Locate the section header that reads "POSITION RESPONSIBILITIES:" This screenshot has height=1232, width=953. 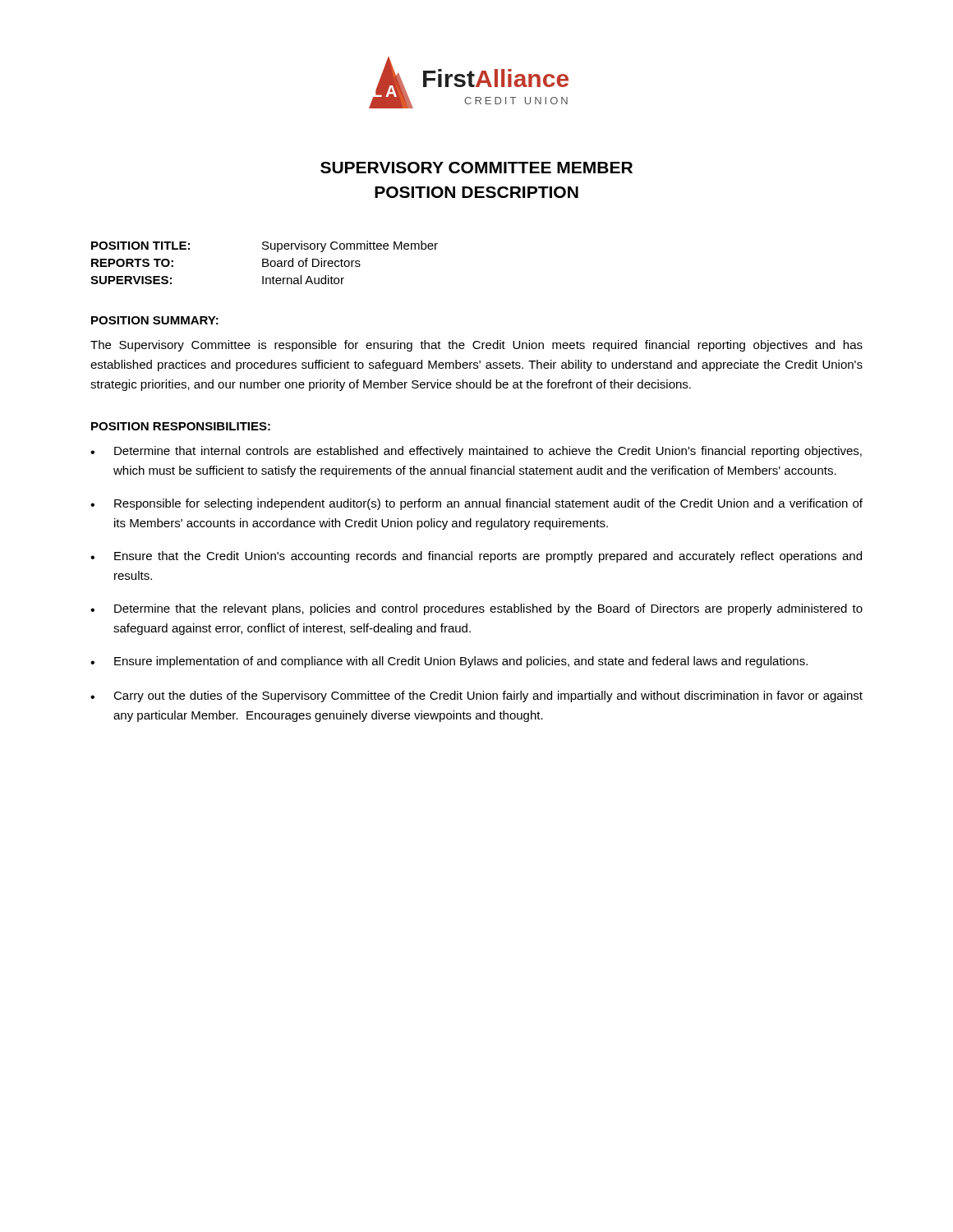click(x=181, y=426)
